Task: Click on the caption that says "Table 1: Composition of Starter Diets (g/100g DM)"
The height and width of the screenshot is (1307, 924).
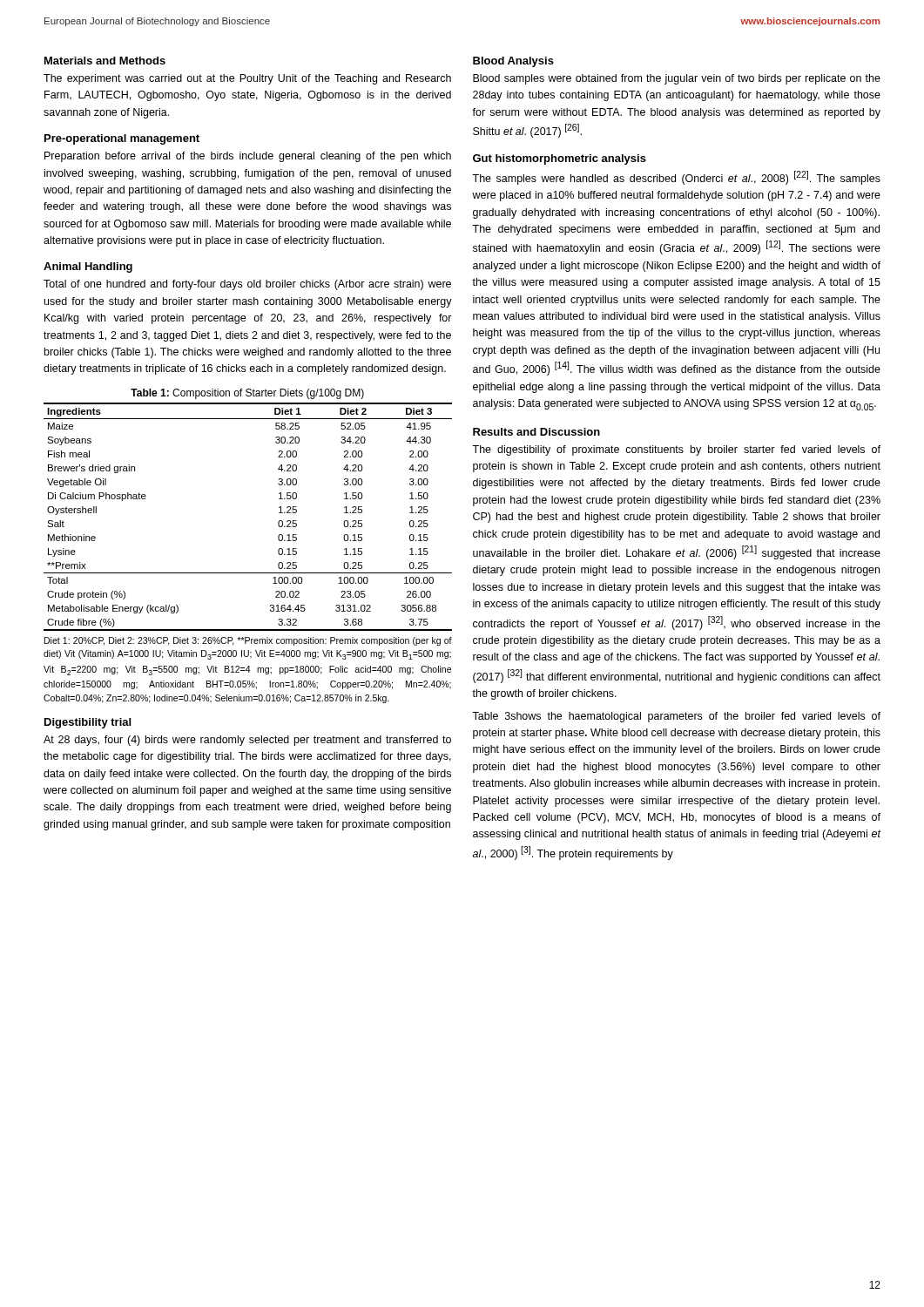Action: pyautogui.click(x=248, y=393)
